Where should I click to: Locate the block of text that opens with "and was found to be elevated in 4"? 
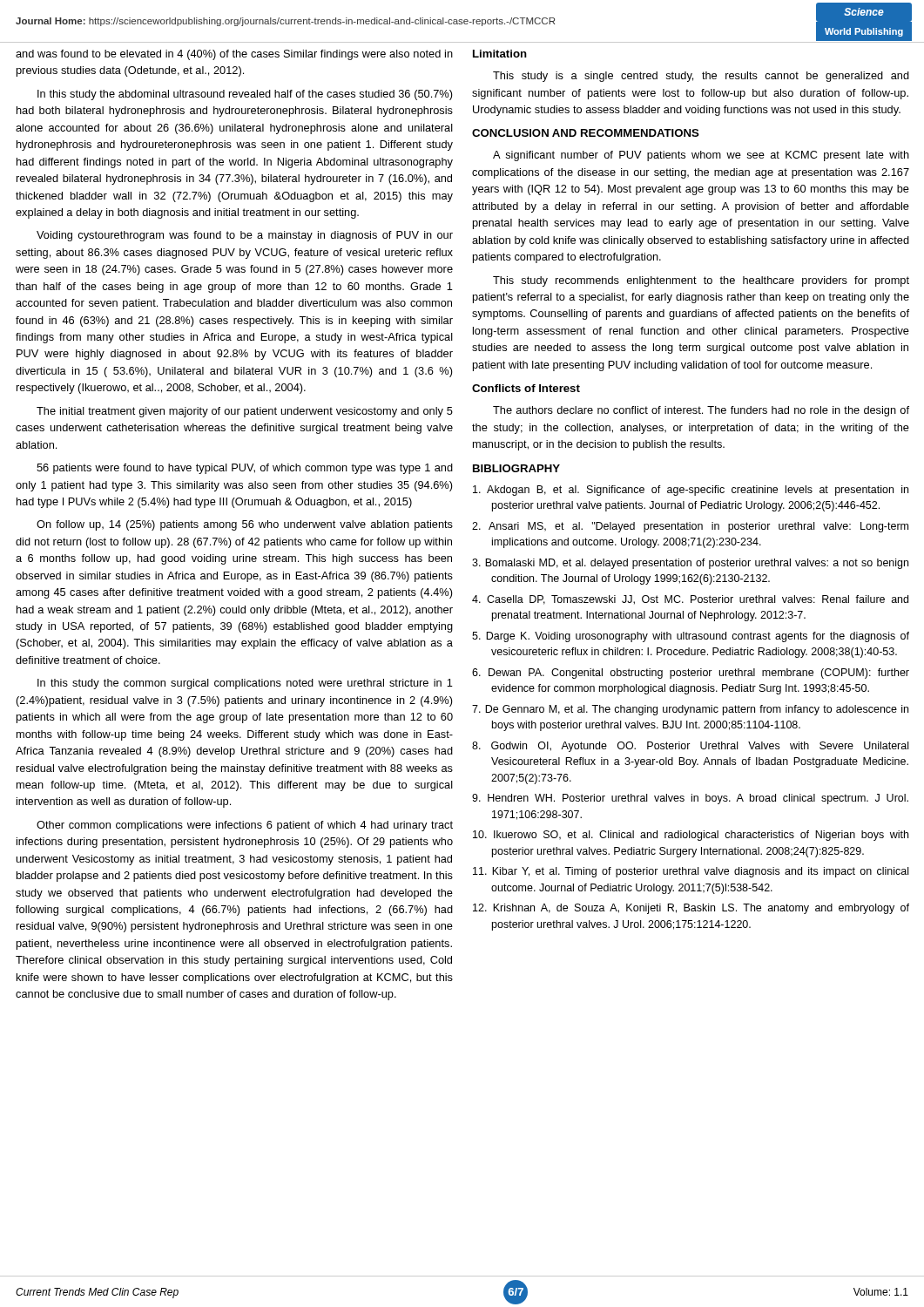234,62
